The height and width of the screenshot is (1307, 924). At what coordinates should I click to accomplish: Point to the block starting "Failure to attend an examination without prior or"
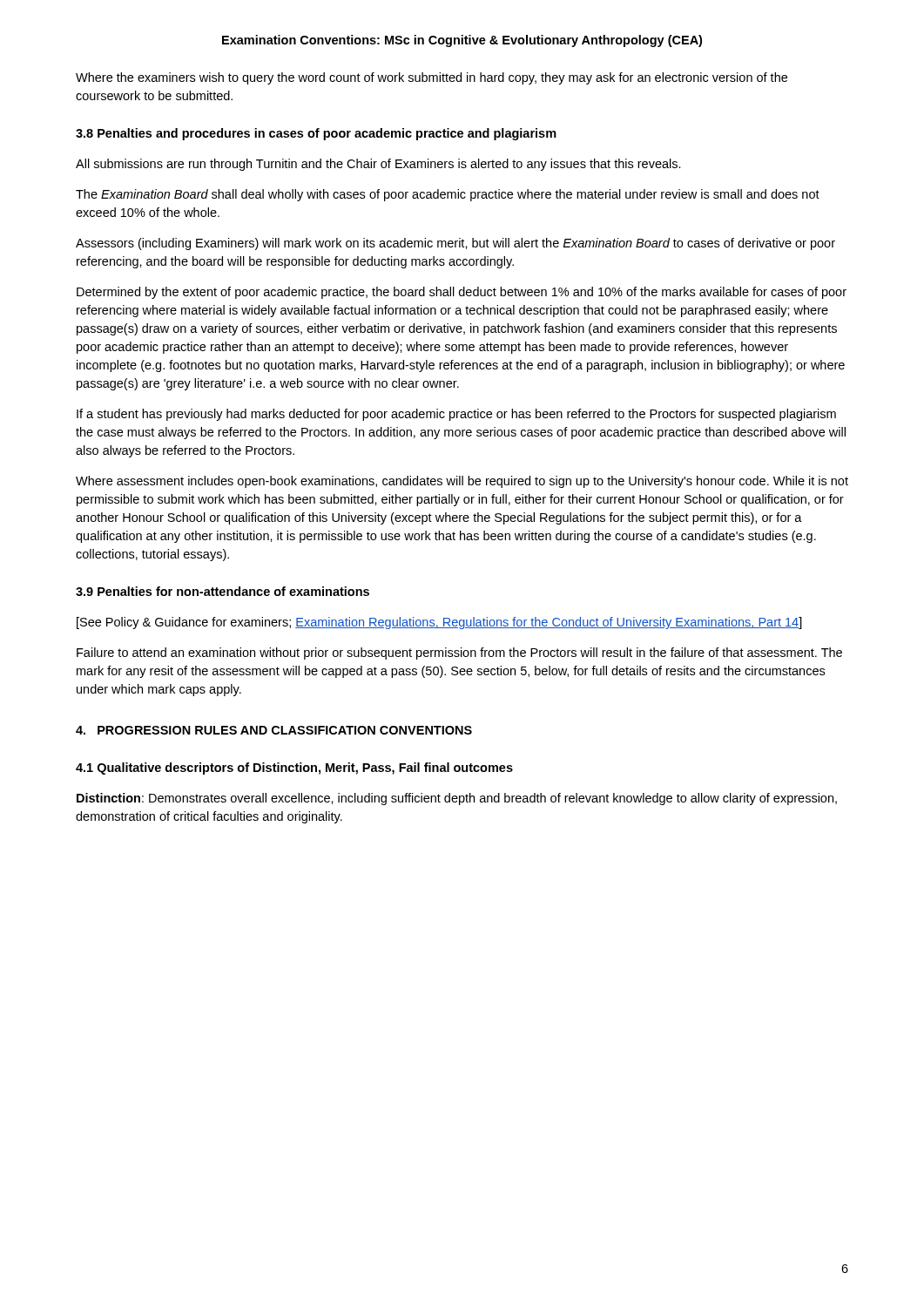pos(459,671)
